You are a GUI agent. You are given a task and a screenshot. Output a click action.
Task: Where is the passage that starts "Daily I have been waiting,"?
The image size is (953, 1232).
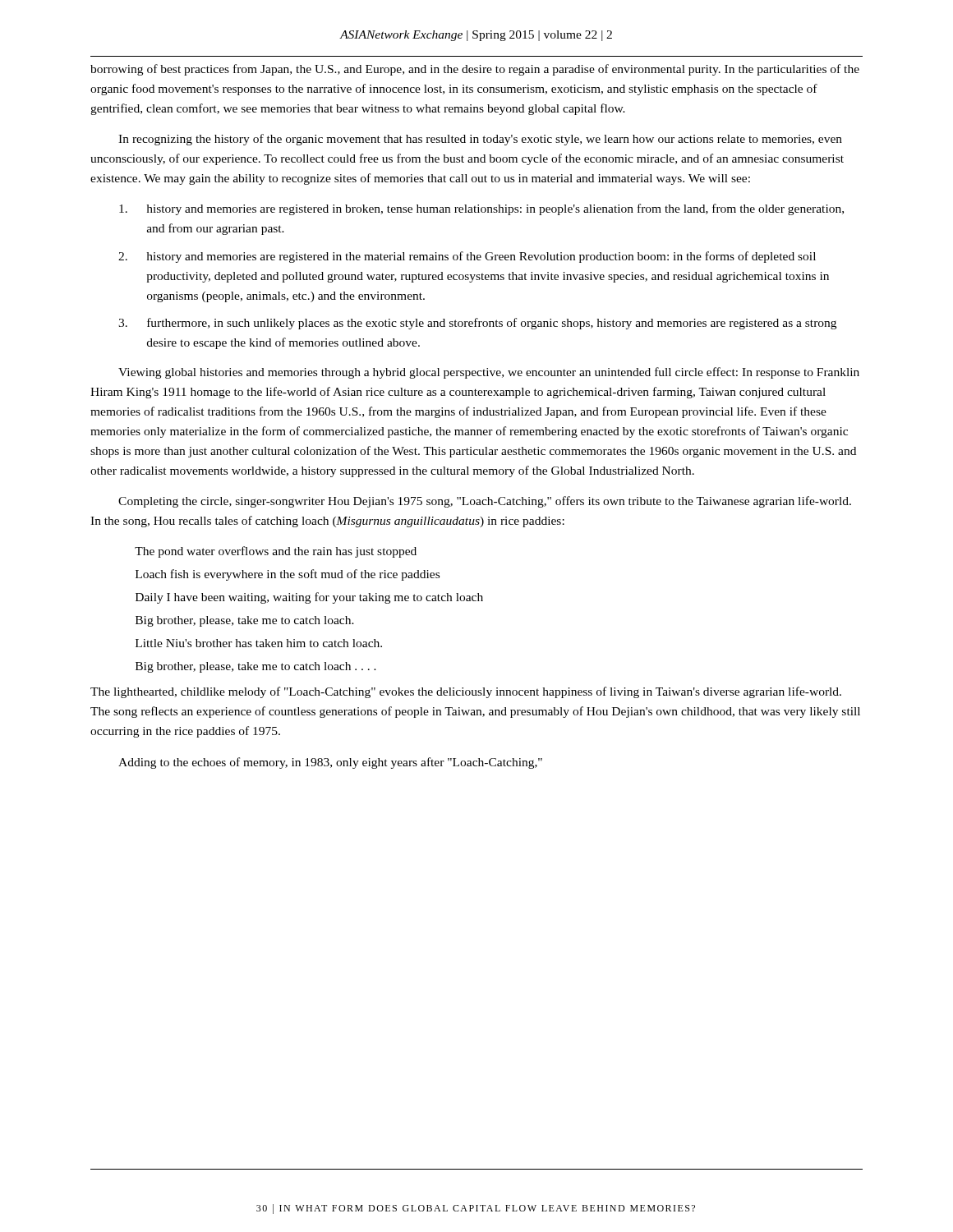[x=309, y=598]
